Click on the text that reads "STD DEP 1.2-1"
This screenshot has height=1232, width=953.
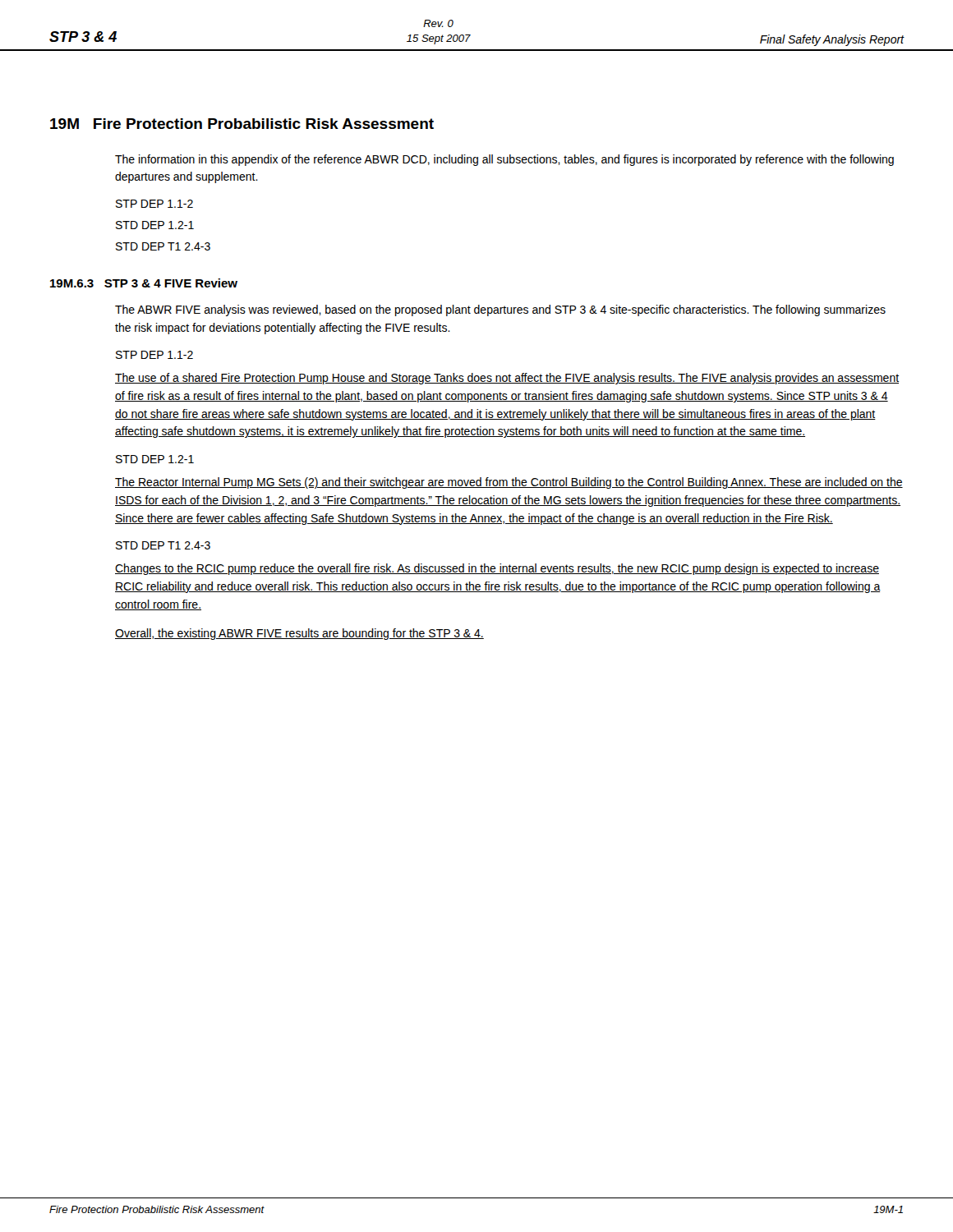(x=155, y=459)
